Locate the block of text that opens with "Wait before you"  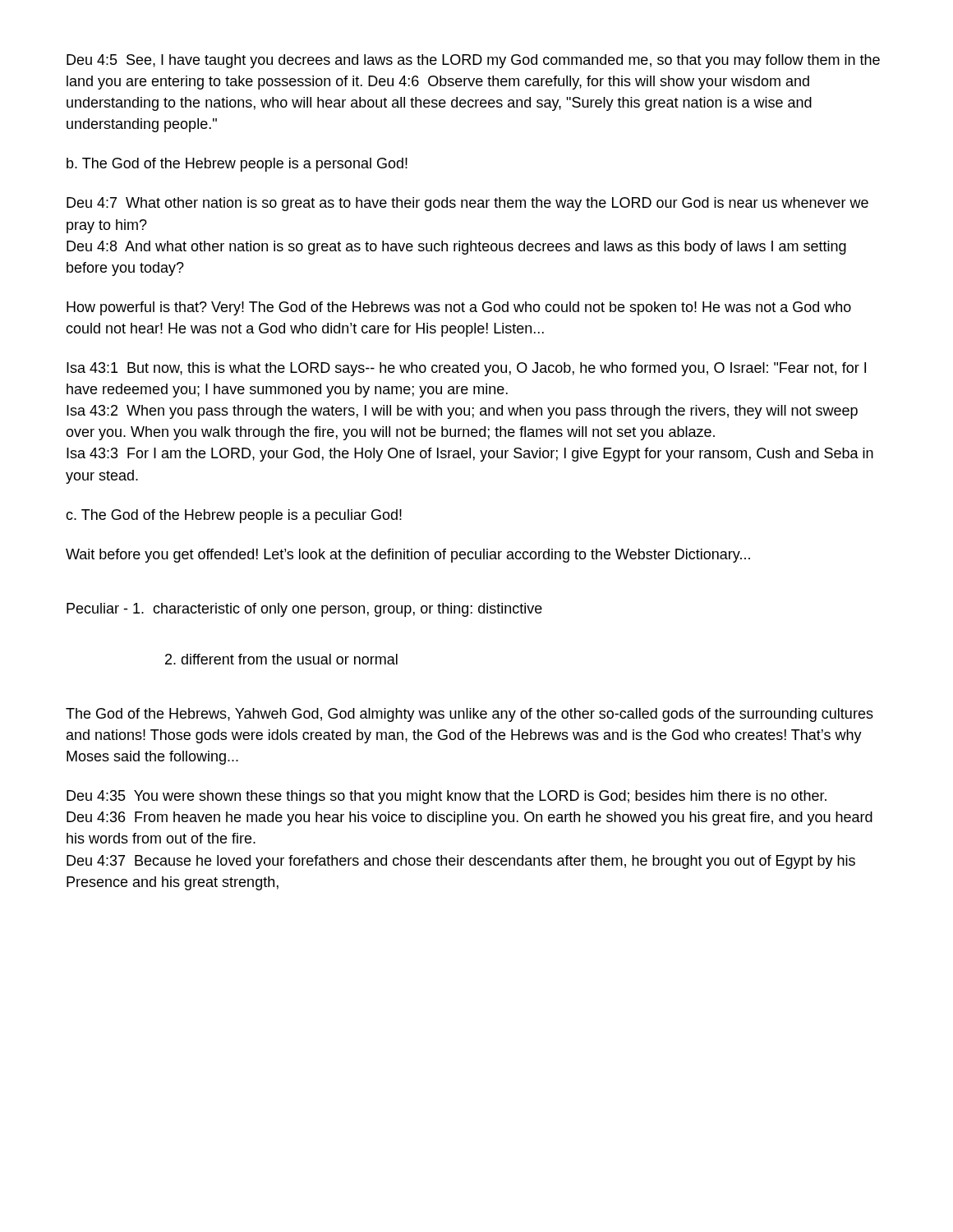click(x=476, y=554)
